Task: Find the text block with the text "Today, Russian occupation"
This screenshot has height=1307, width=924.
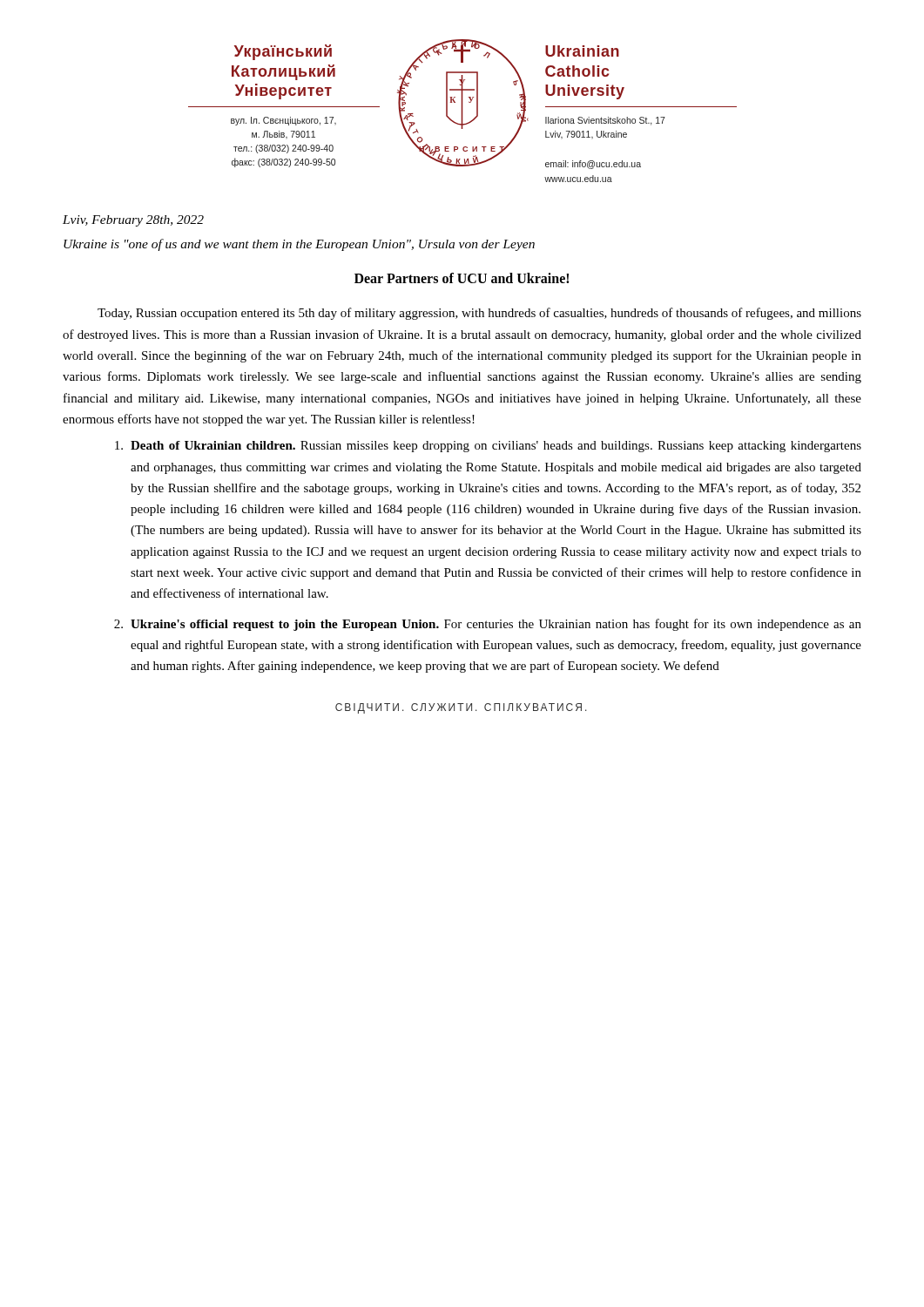Action: [462, 366]
